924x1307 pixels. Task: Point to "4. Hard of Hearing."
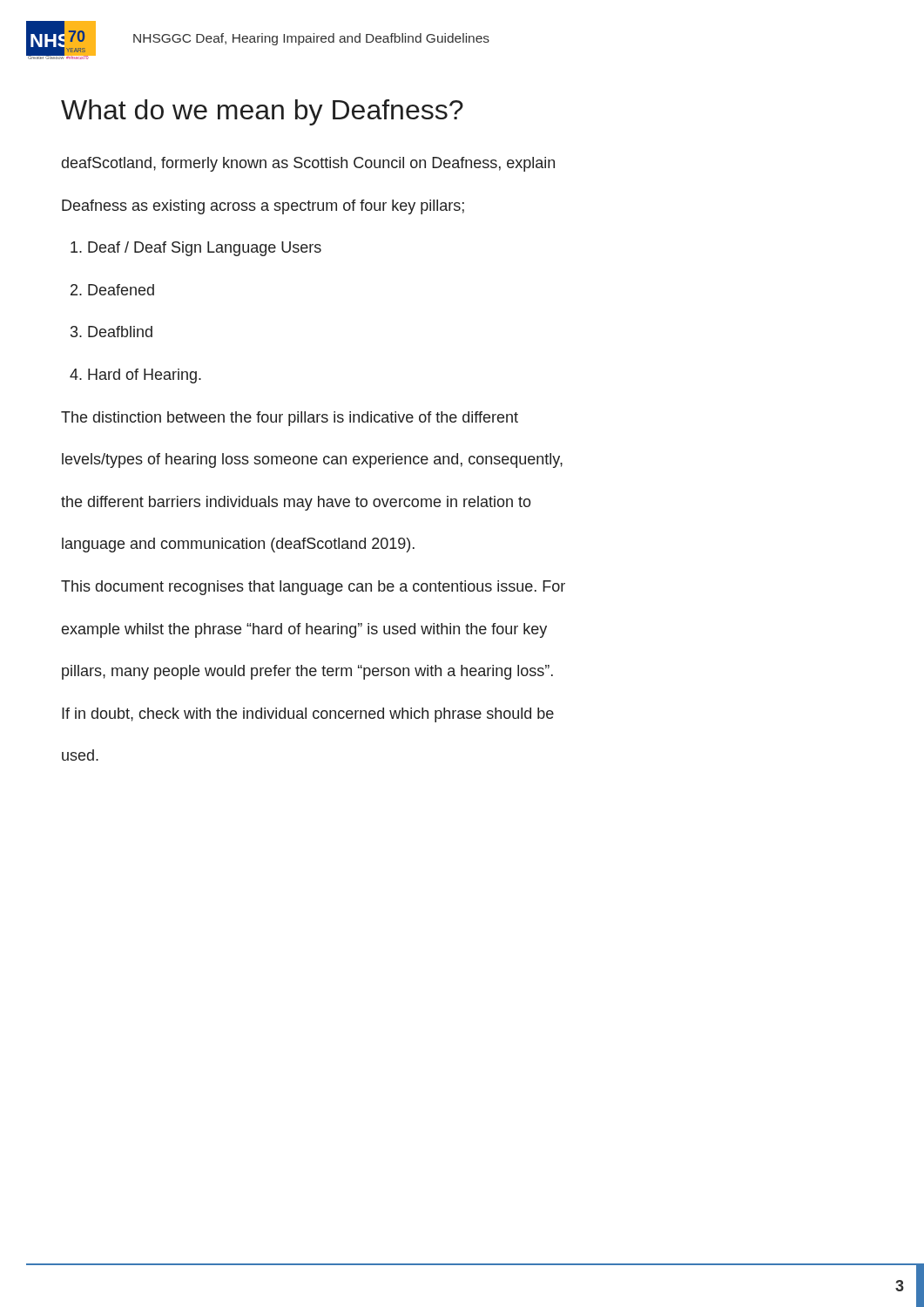pos(136,375)
